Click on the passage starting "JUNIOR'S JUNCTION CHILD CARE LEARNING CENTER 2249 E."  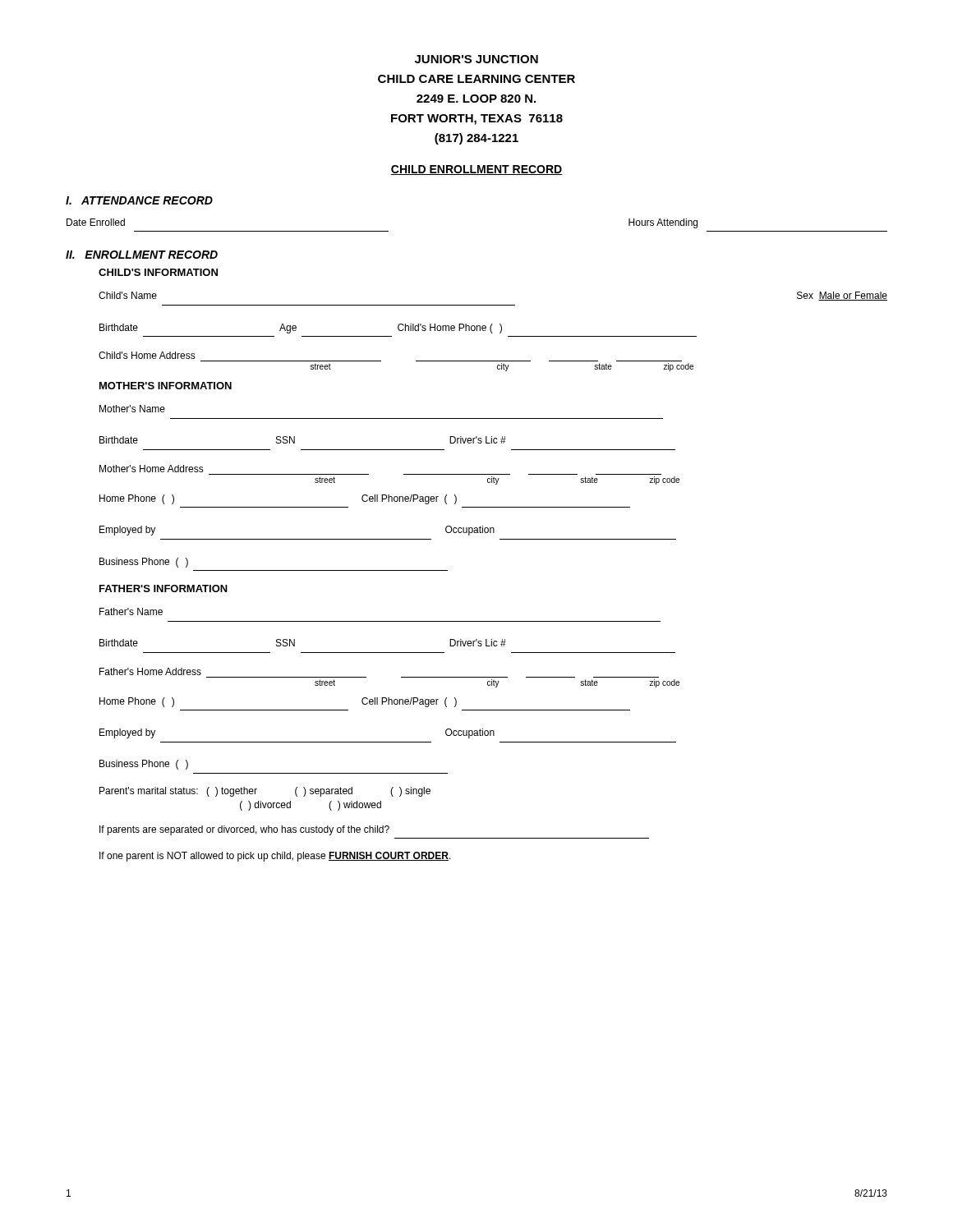(x=476, y=99)
